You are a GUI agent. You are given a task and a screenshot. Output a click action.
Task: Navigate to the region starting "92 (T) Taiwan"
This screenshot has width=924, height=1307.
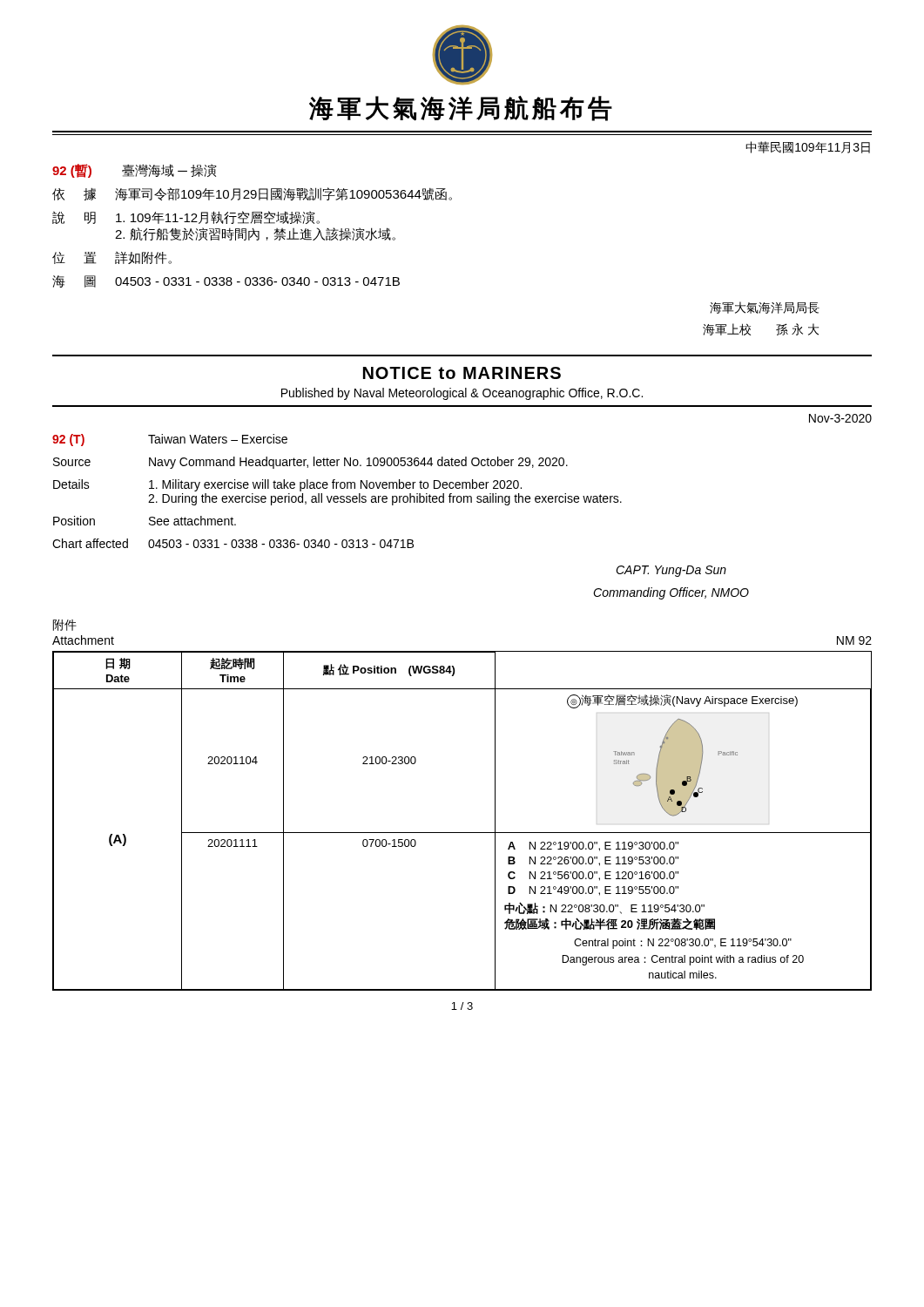tap(170, 439)
